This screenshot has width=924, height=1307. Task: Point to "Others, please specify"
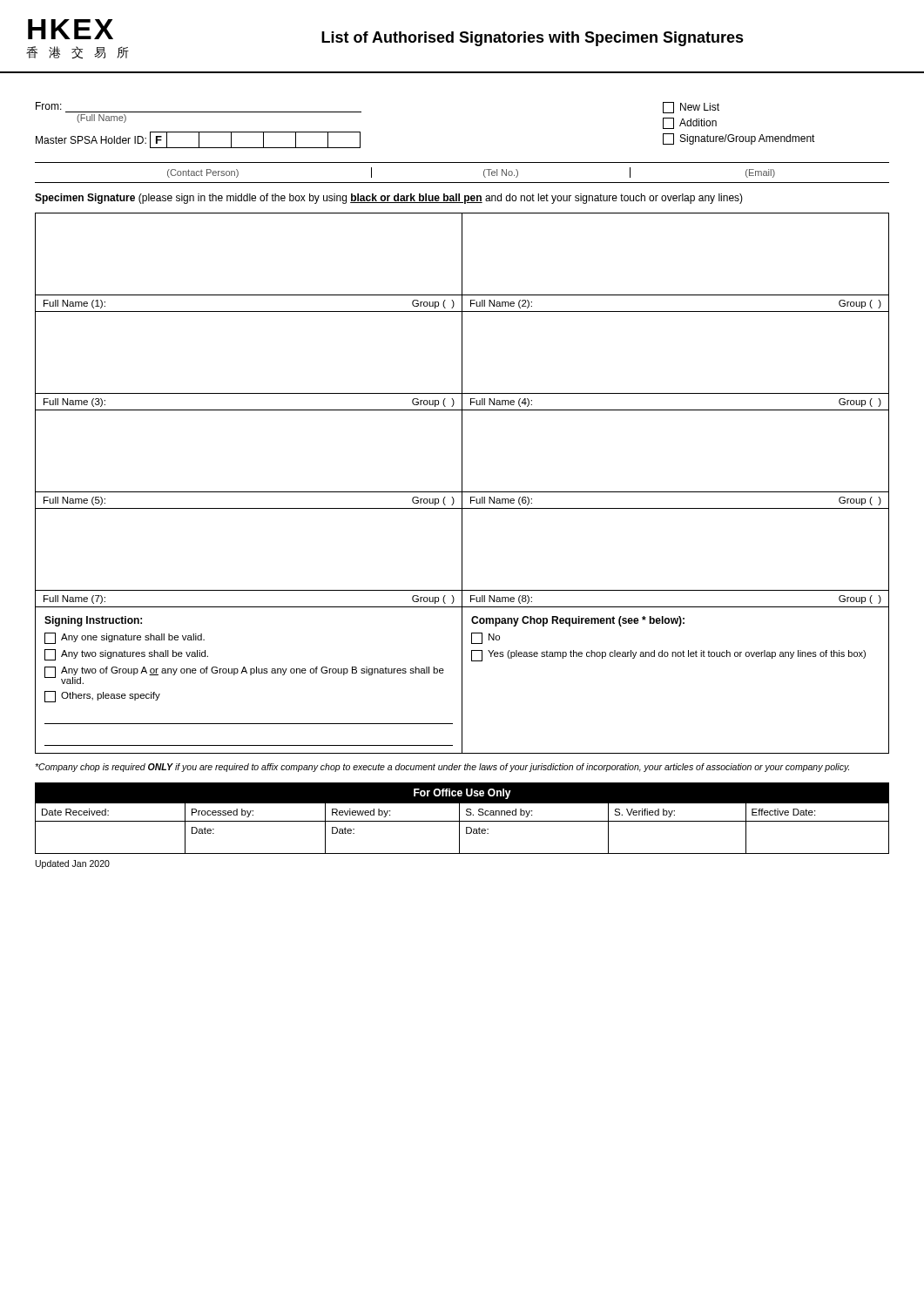coord(102,696)
